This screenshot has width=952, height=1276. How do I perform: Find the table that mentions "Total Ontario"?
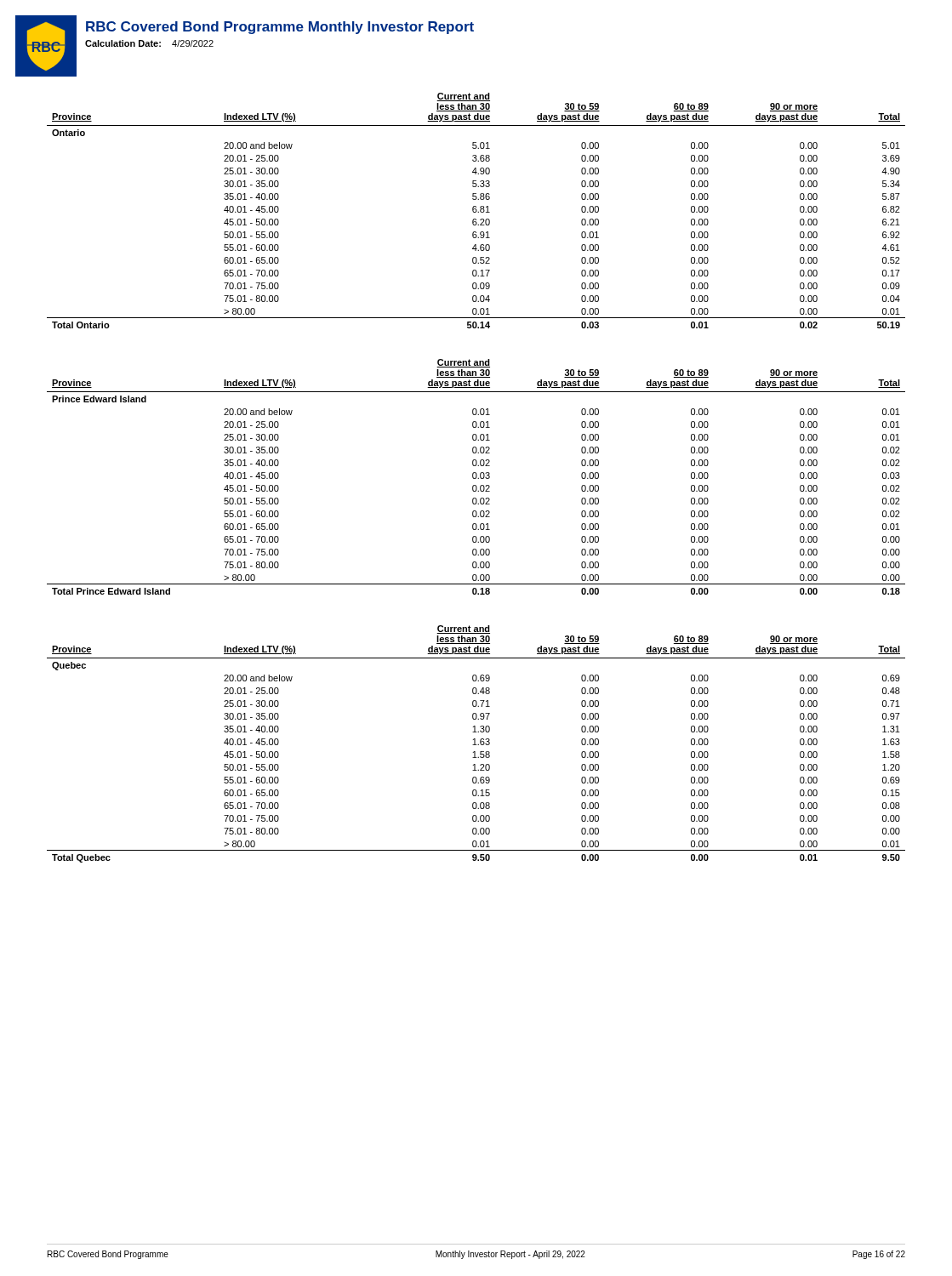(x=476, y=211)
